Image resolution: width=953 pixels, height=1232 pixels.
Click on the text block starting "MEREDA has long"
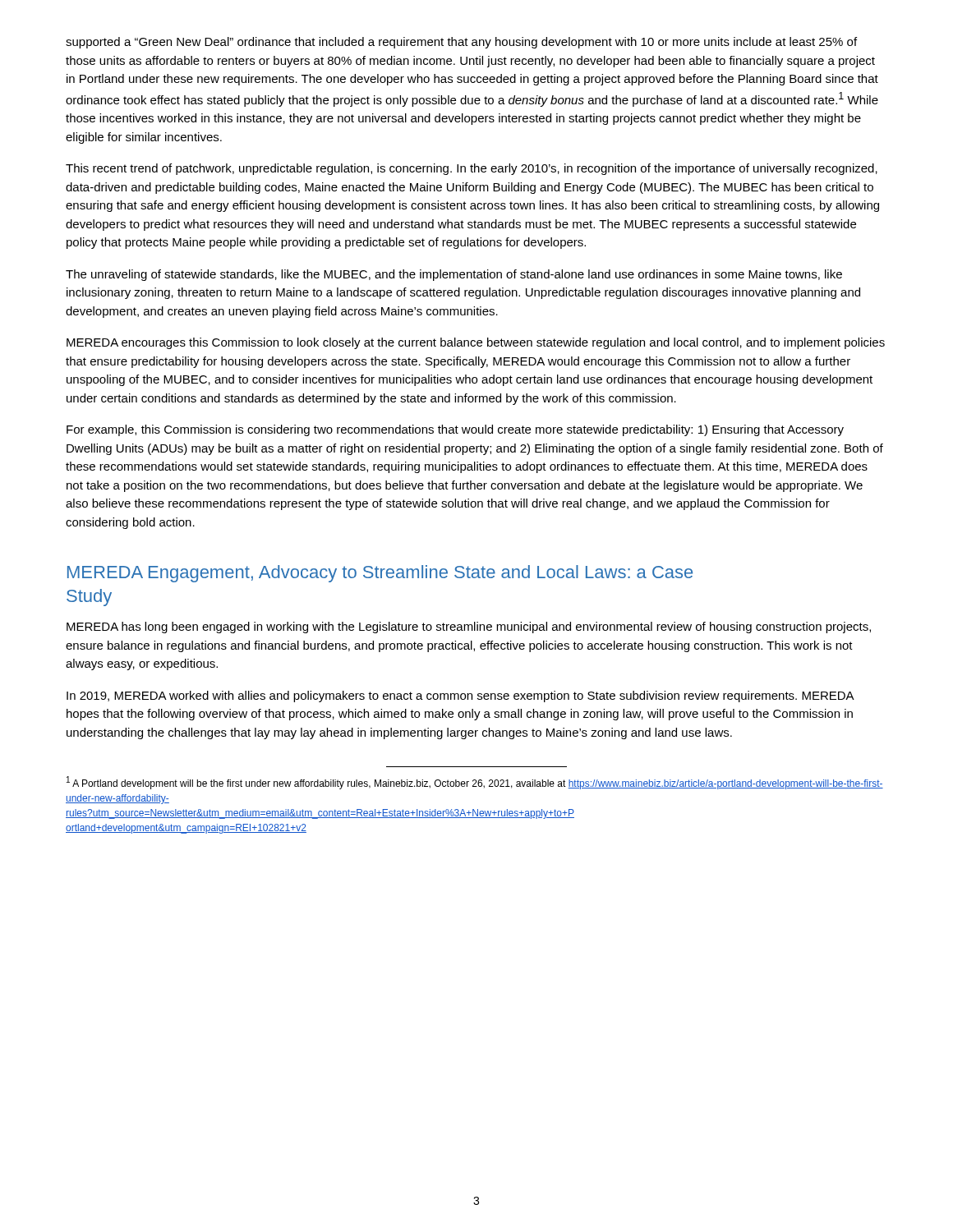coord(469,645)
